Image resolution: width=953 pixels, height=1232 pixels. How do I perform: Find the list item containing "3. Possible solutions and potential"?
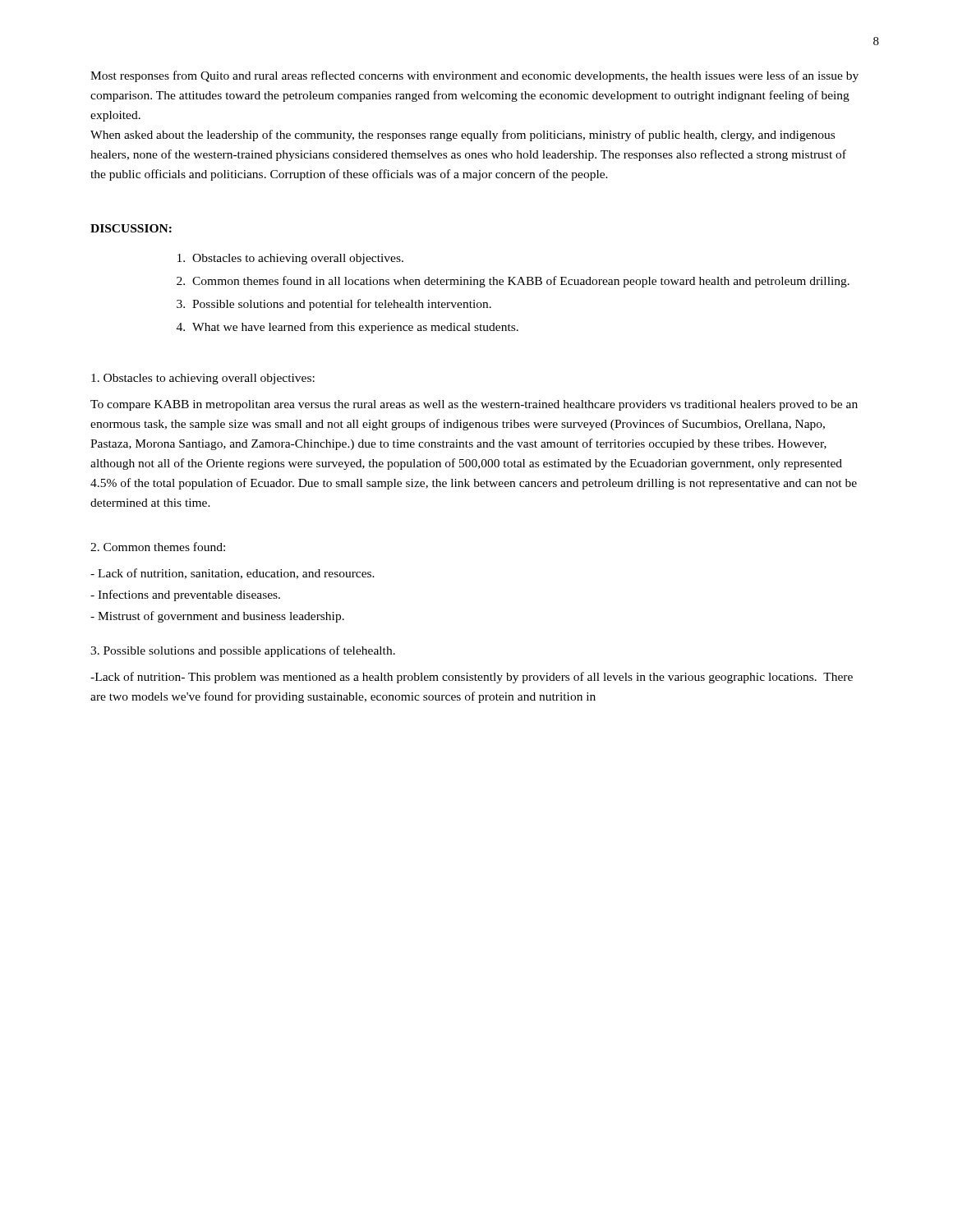click(x=334, y=305)
